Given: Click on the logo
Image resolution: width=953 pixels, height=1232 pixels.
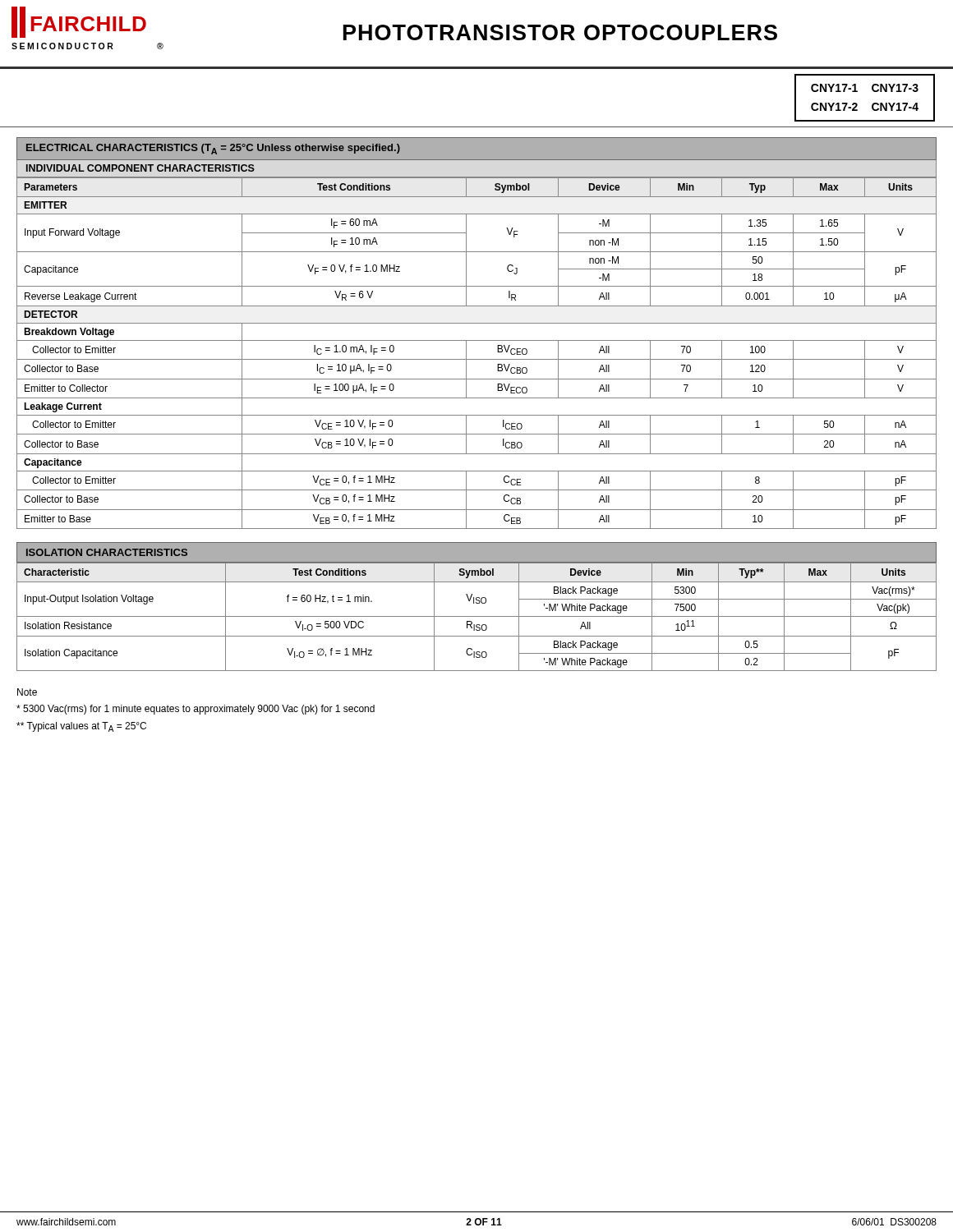Looking at the screenshot, I should (98, 33).
